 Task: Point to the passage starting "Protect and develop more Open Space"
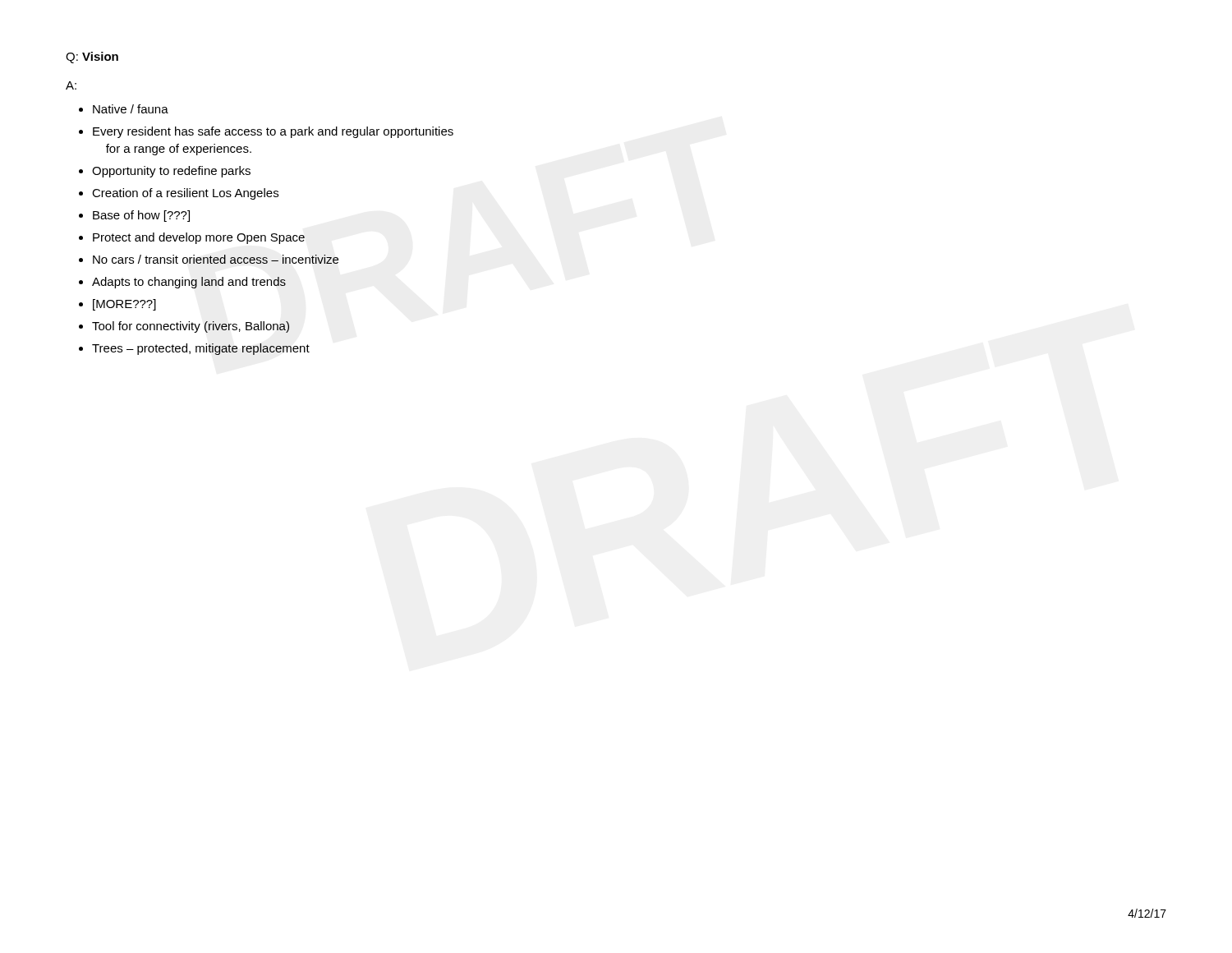click(199, 238)
